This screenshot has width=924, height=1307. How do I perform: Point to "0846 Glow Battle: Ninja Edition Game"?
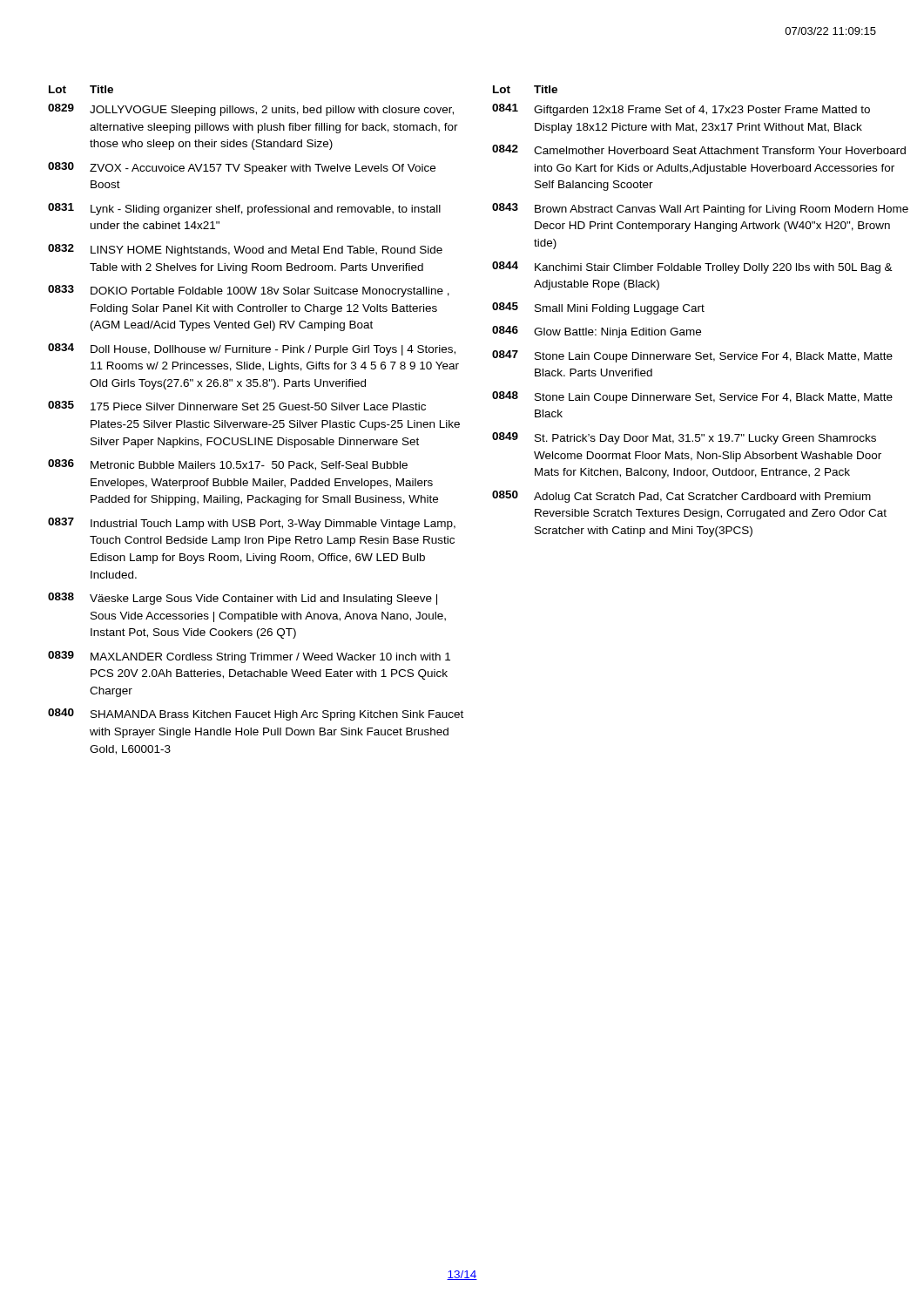coord(597,332)
